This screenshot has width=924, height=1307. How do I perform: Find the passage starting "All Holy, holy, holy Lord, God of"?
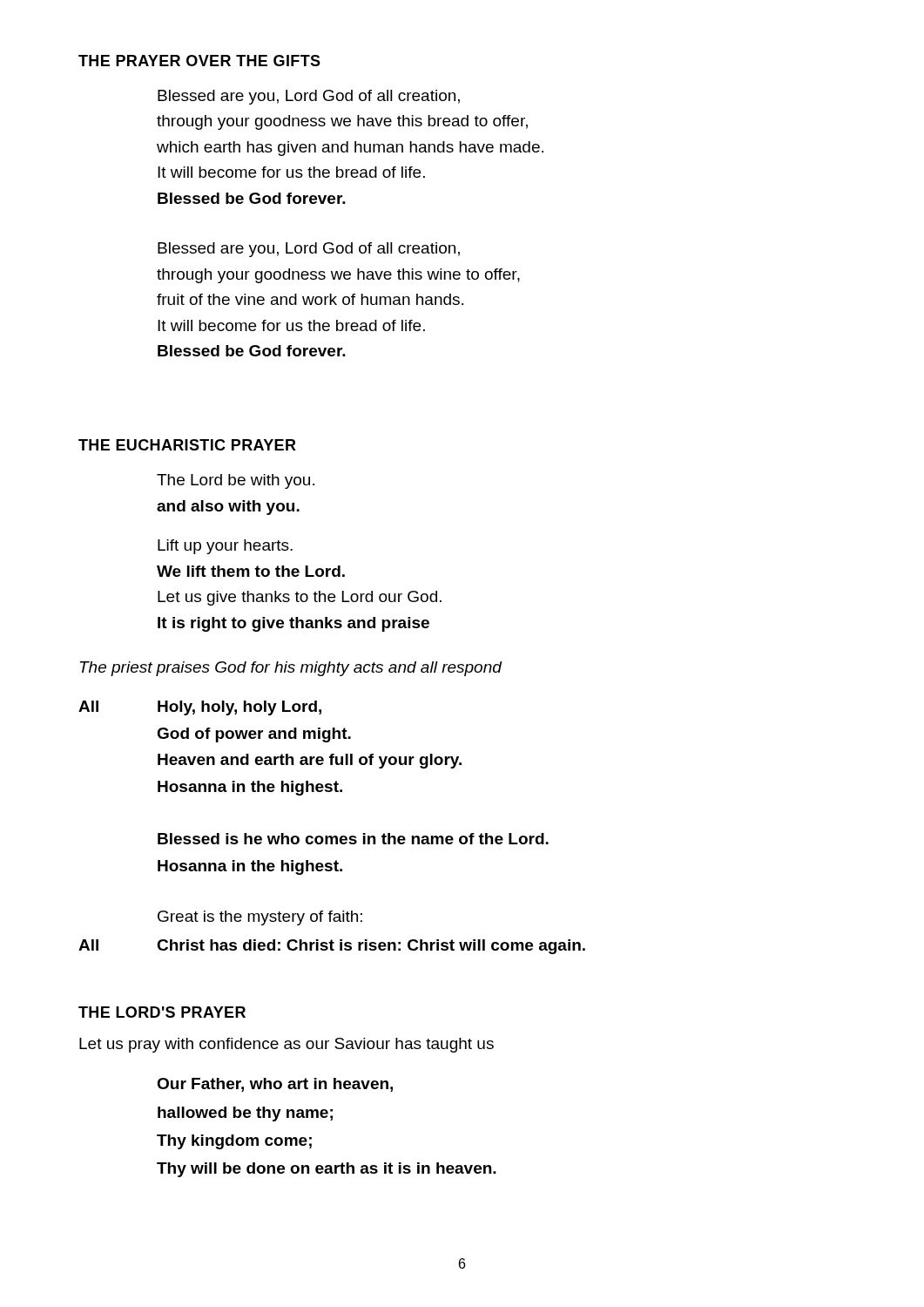(200, 708)
